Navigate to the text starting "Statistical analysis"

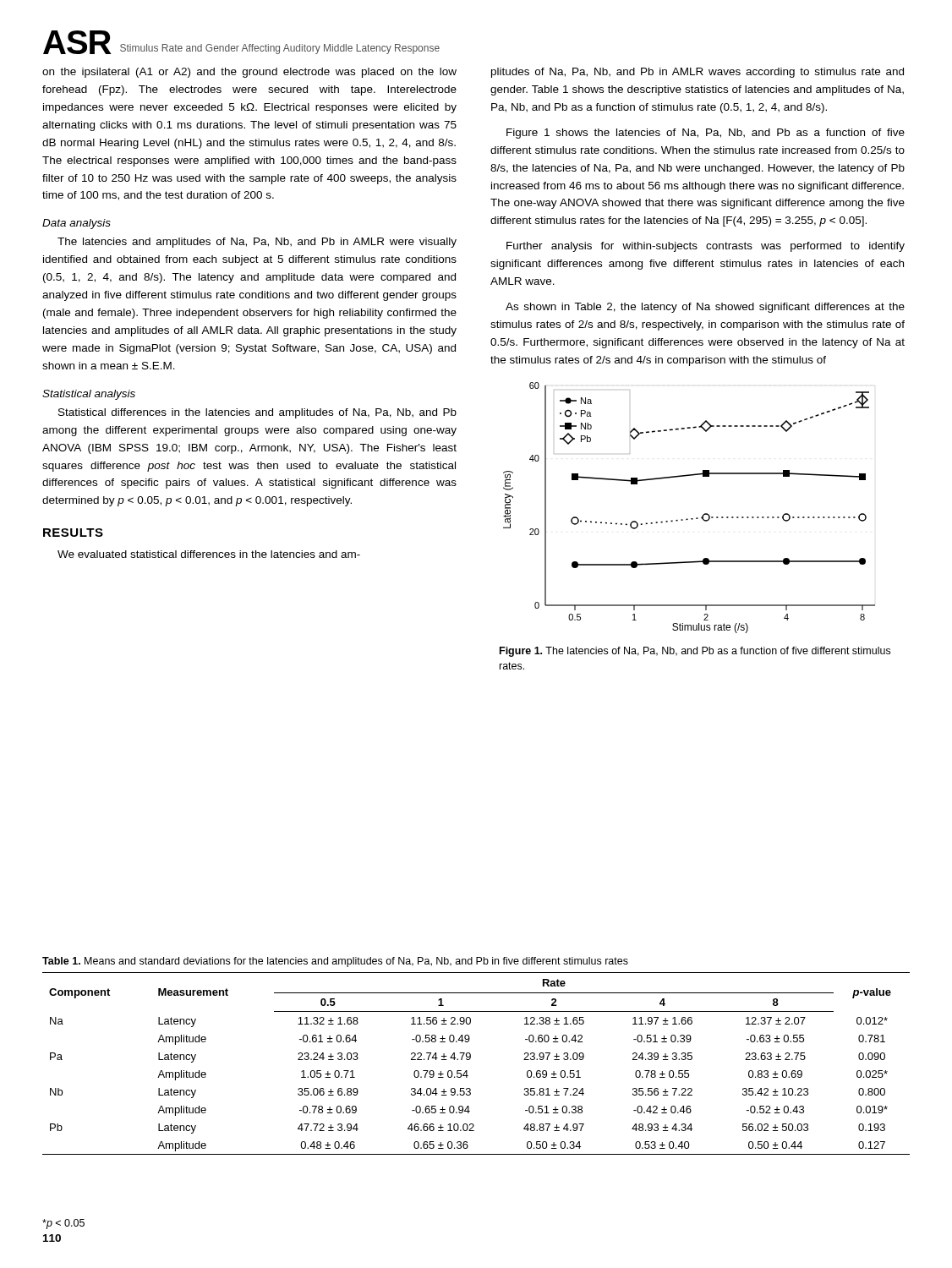click(89, 393)
